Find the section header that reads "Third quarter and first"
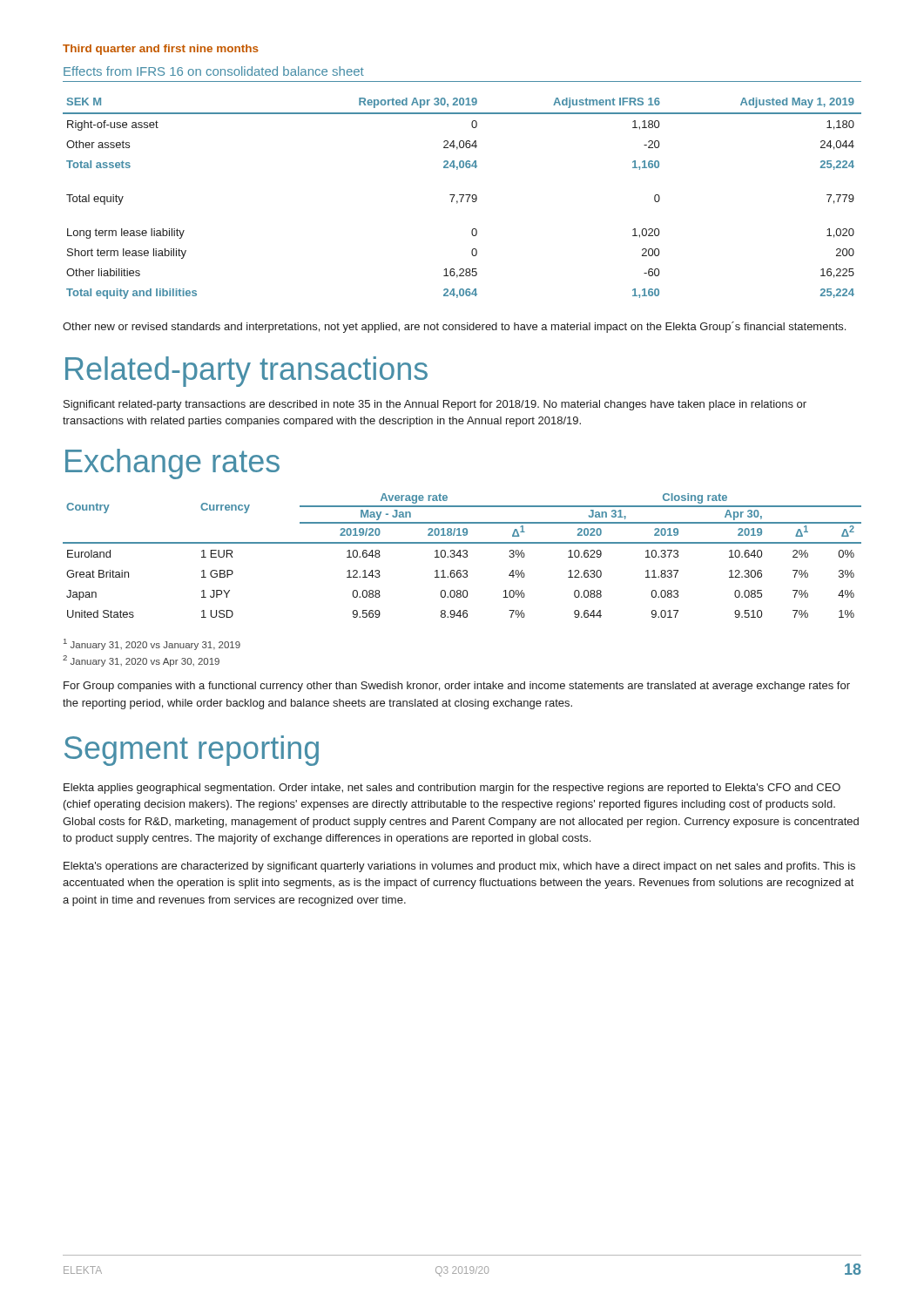 pos(161,48)
